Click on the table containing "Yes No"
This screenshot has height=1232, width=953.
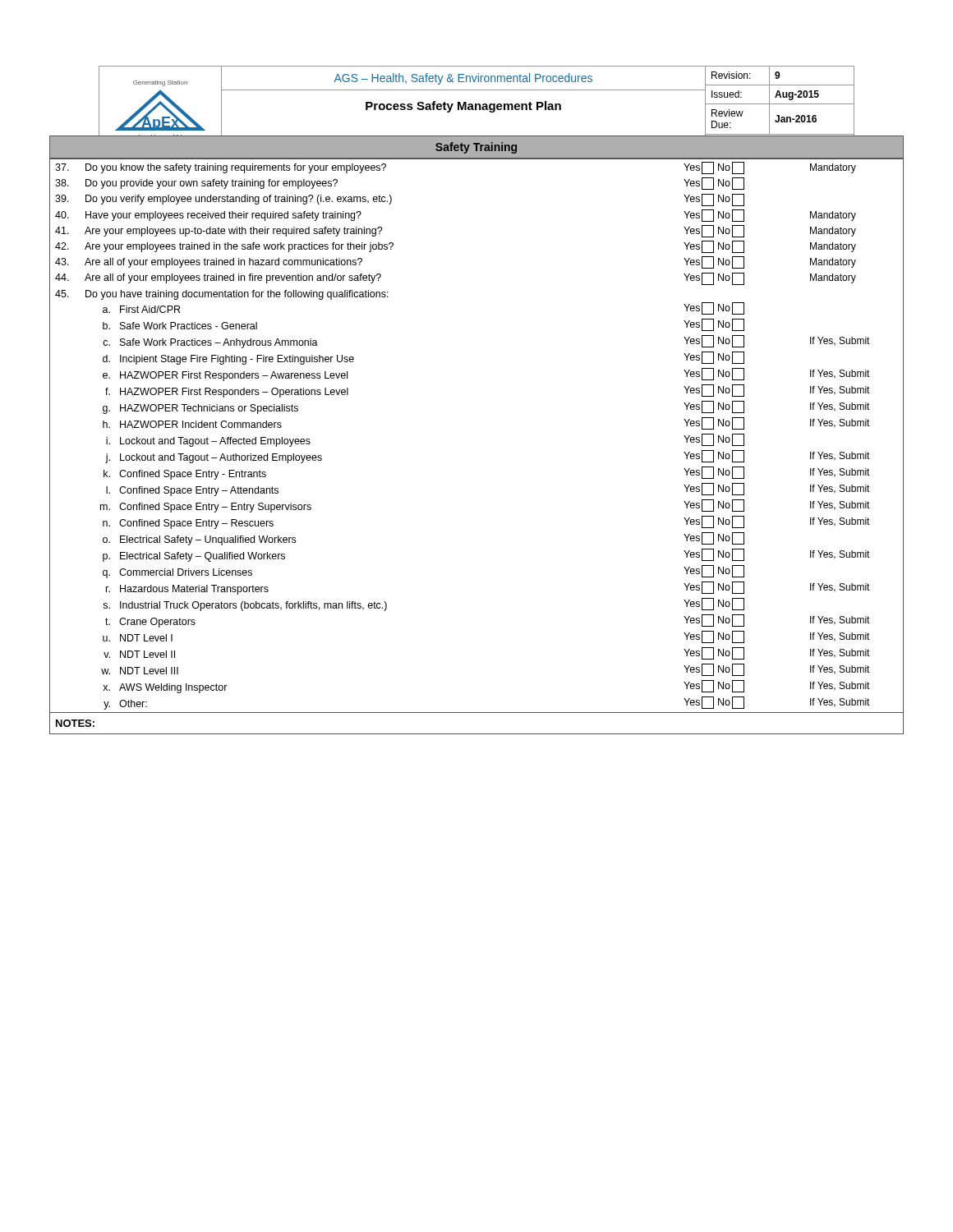476,446
